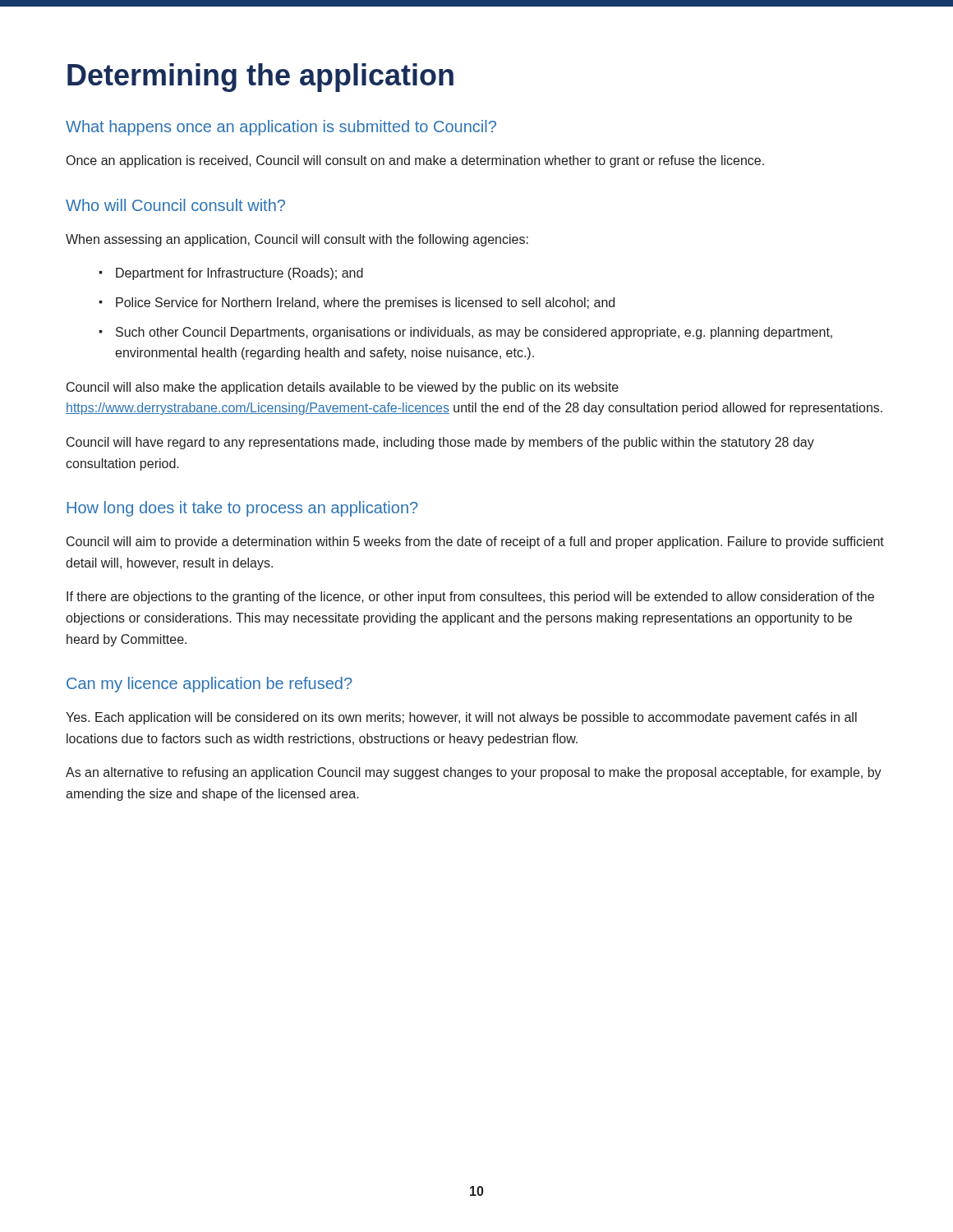
Task: Navigate to the element starting "Department for Infrastructure (Roads); and"
Action: (231, 274)
